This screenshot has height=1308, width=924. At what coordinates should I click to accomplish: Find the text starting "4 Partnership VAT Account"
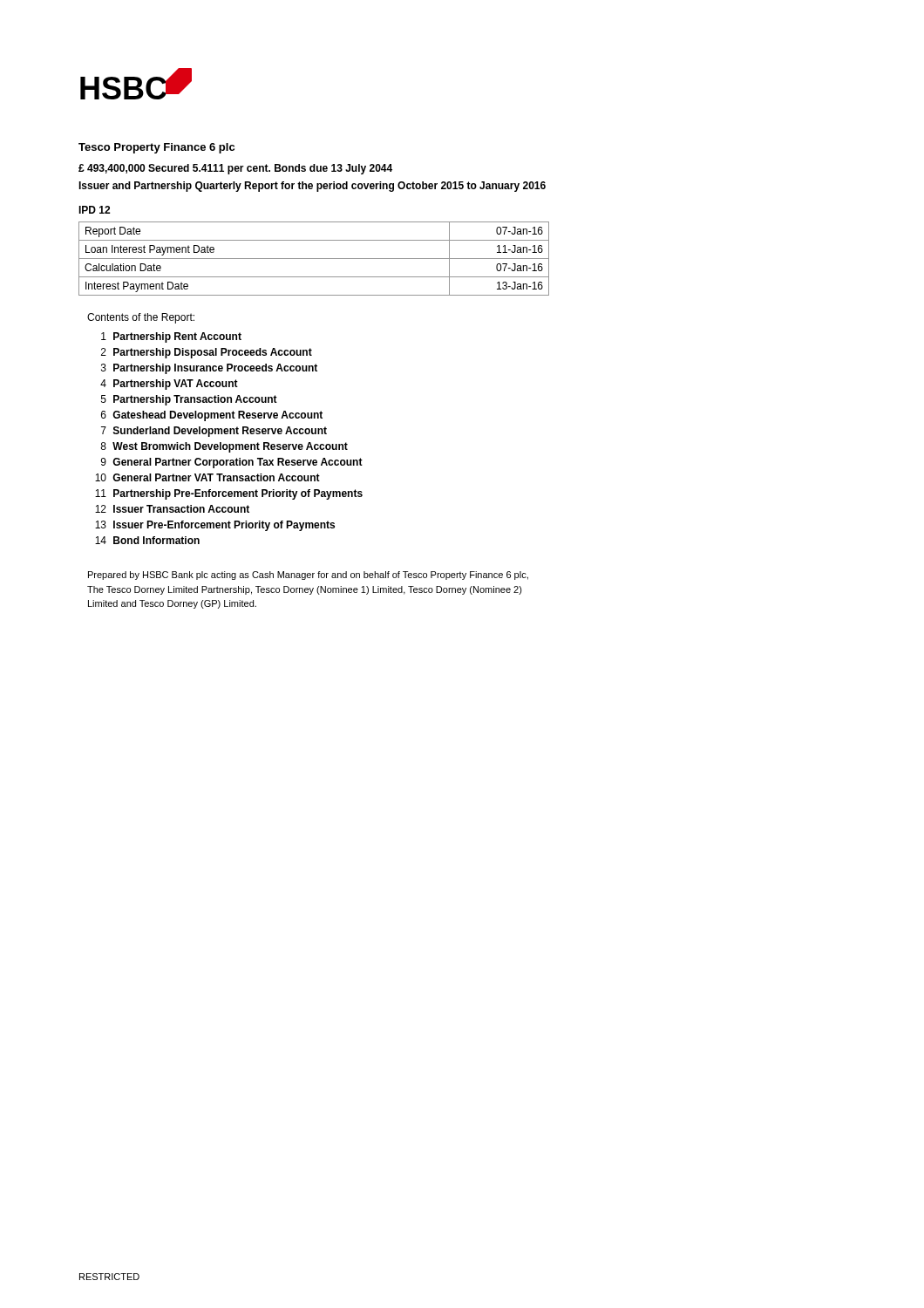(x=162, y=384)
